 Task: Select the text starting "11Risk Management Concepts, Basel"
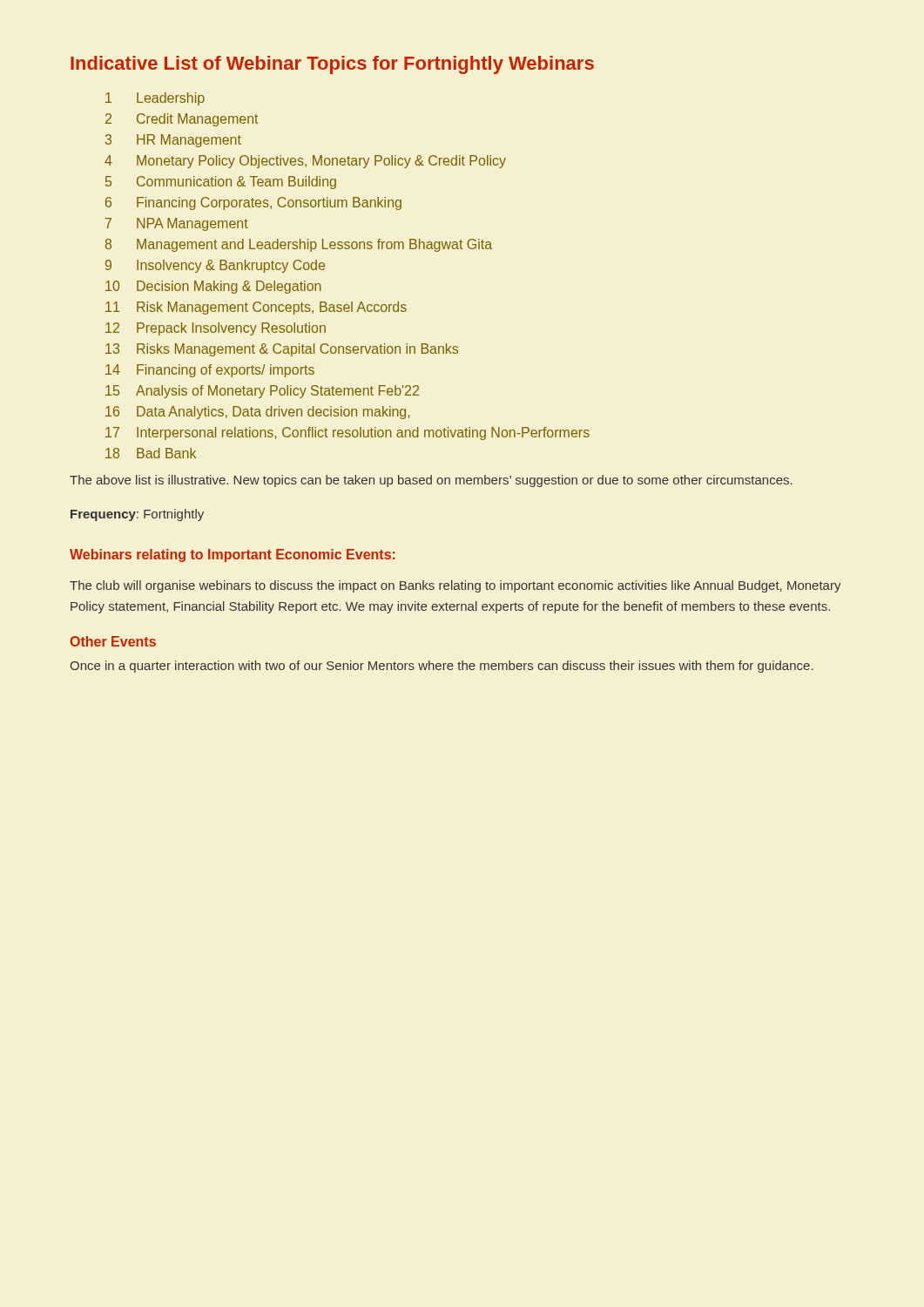click(256, 308)
